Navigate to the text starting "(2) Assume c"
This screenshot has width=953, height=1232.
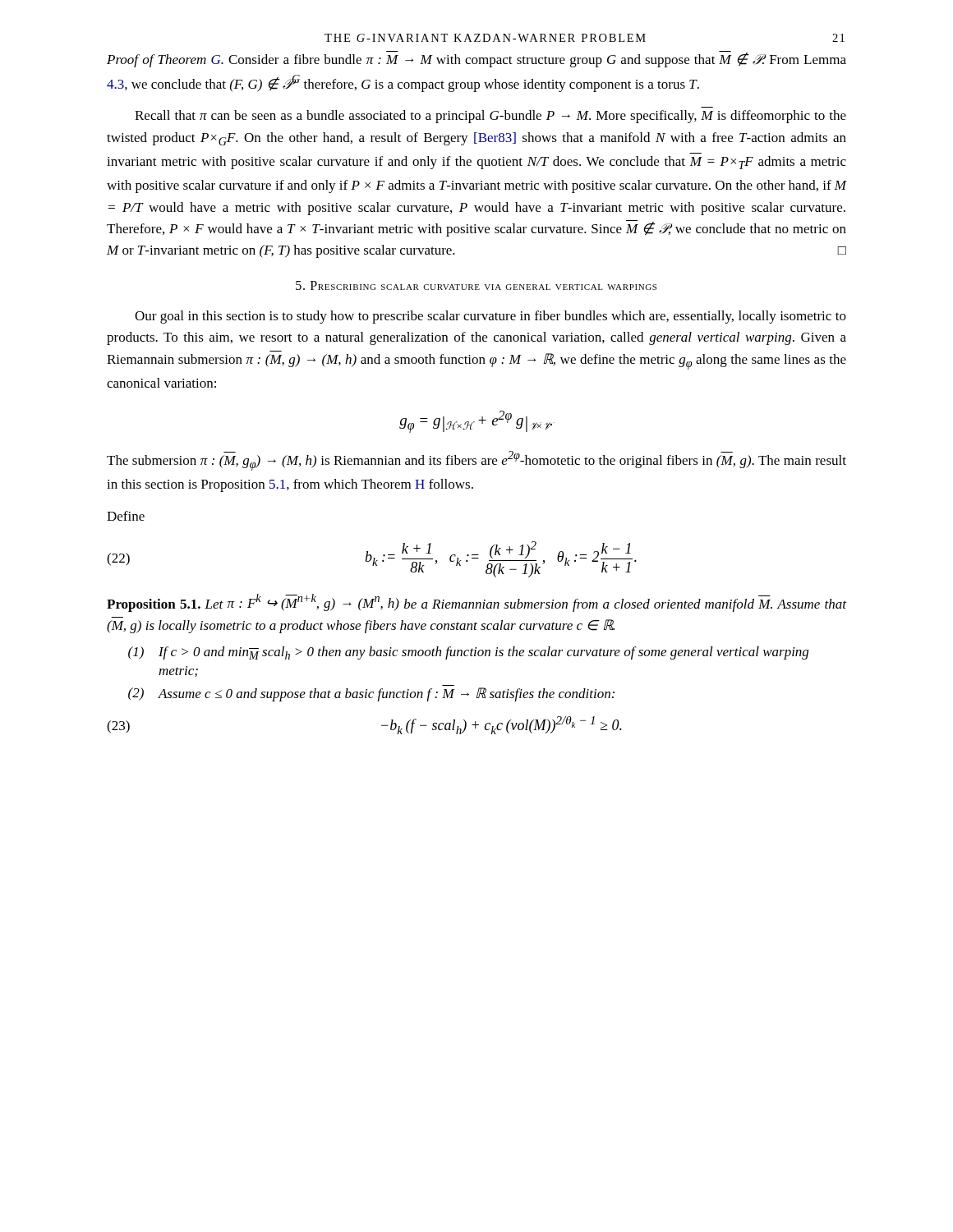pyautogui.click(x=487, y=693)
